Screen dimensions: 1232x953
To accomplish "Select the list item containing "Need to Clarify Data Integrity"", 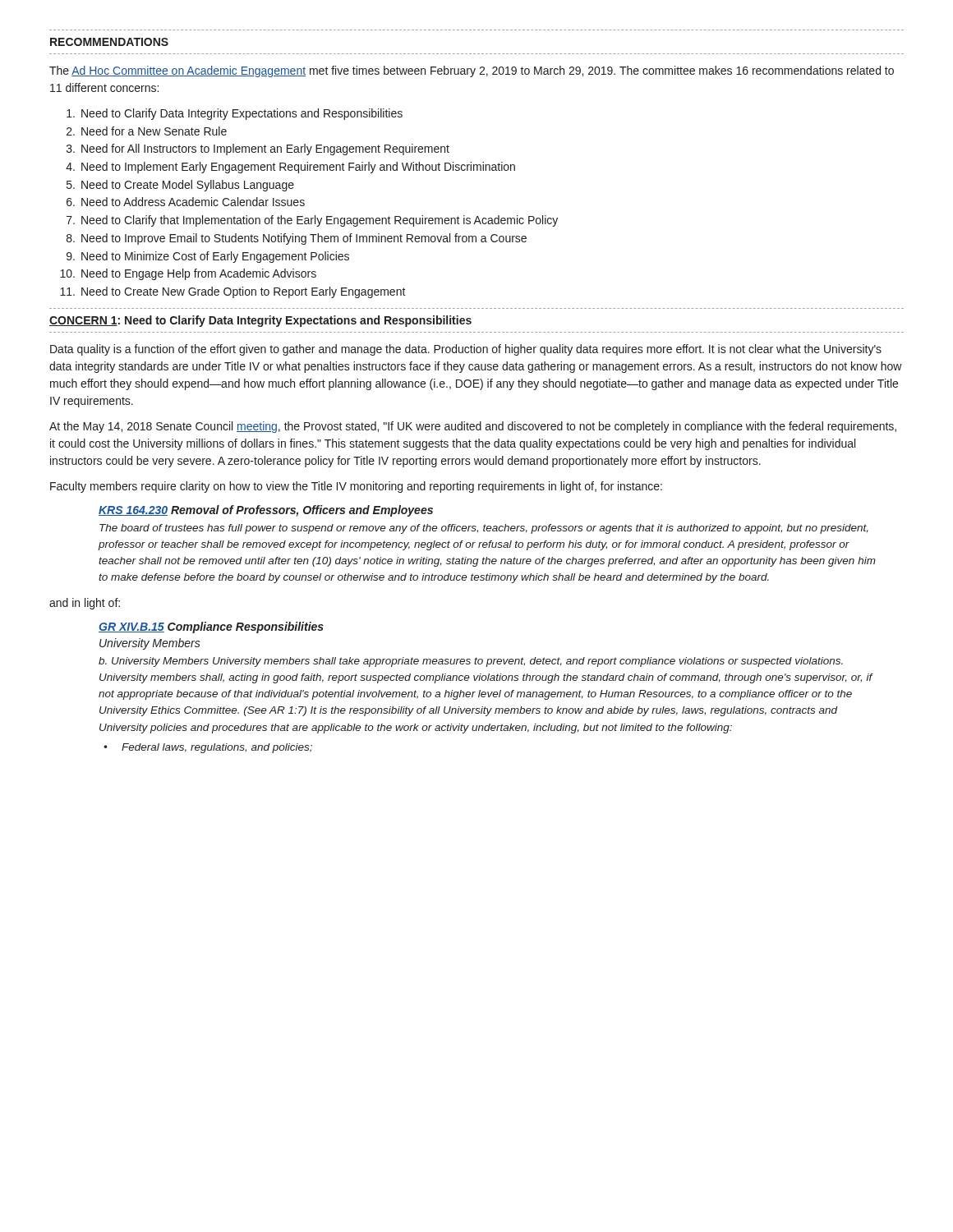I will (x=235, y=114).
